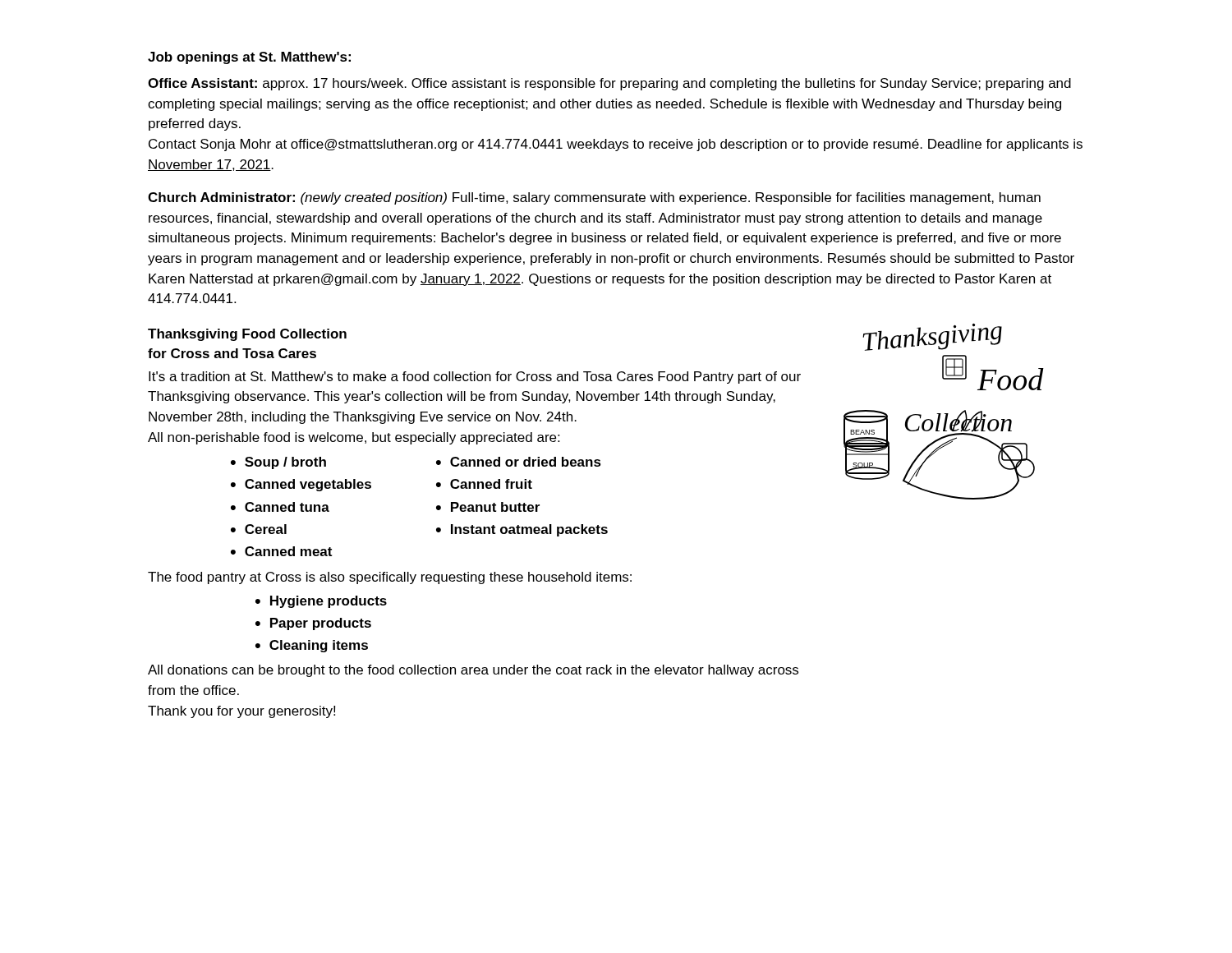The width and height of the screenshot is (1232, 953).
Task: Point to the passage starting "•Instant oatmeal packets"
Action: pos(563,530)
